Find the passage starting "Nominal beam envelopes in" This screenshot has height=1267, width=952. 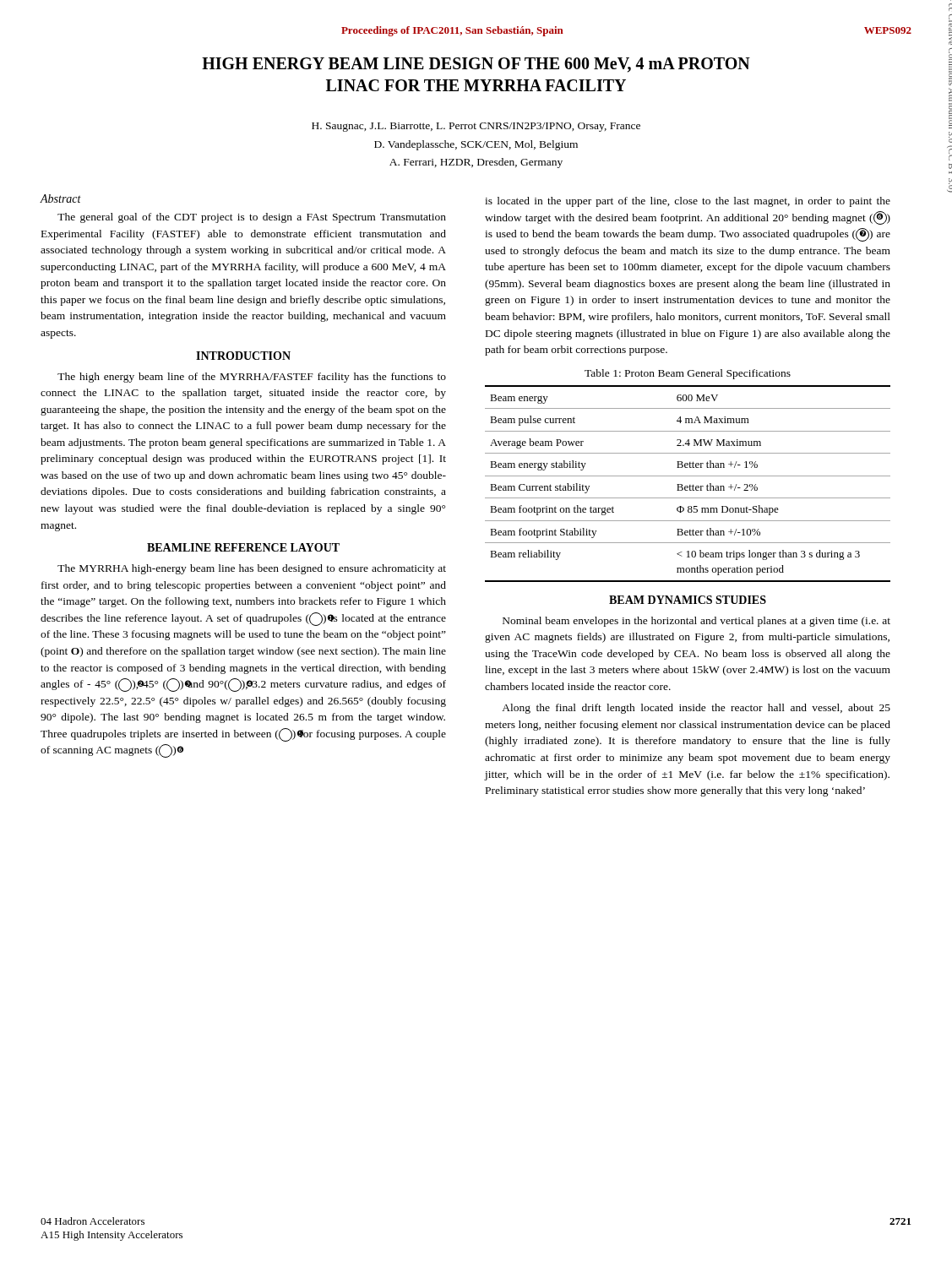[688, 653]
